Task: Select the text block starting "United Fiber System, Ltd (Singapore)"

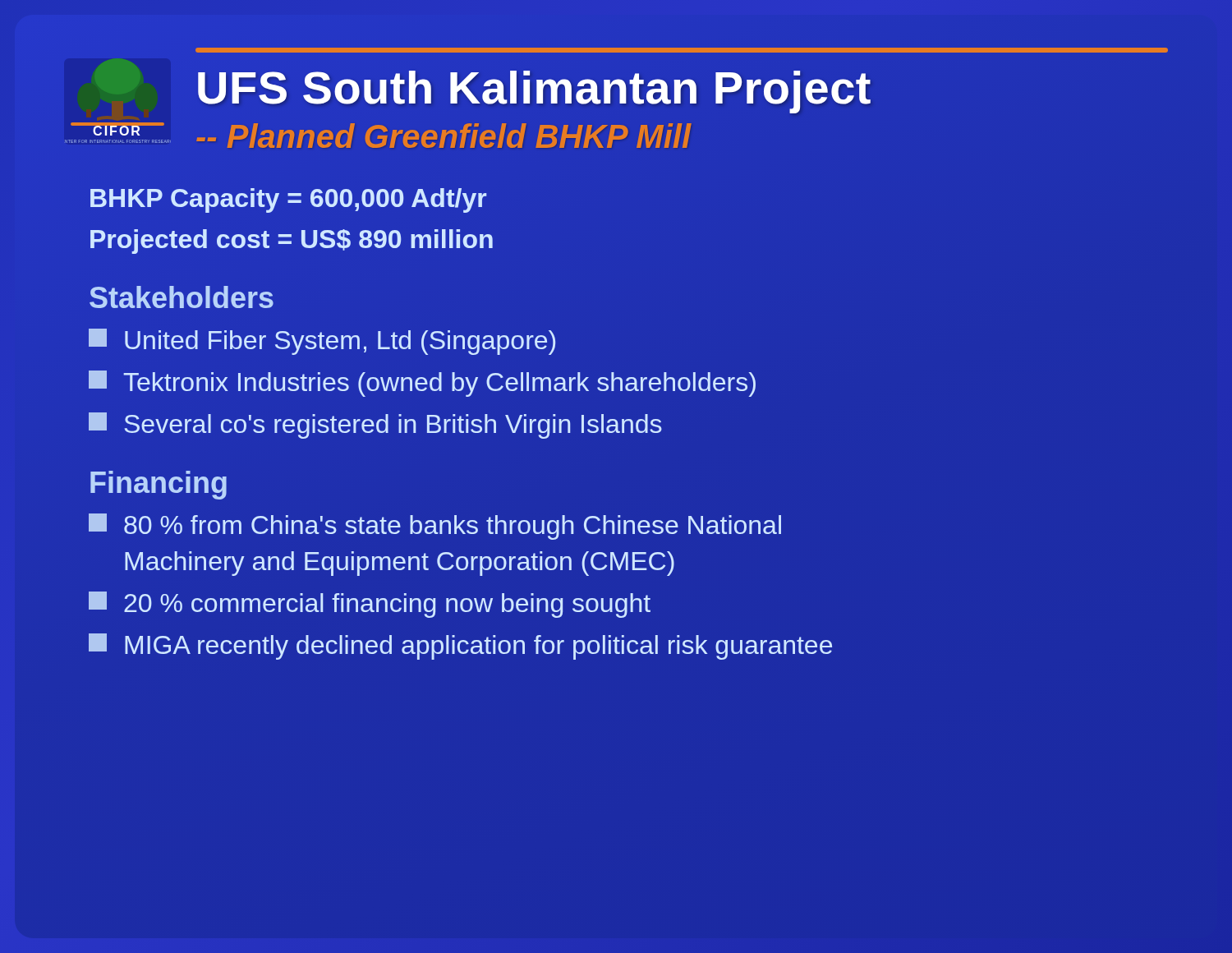Action: click(x=322, y=342)
